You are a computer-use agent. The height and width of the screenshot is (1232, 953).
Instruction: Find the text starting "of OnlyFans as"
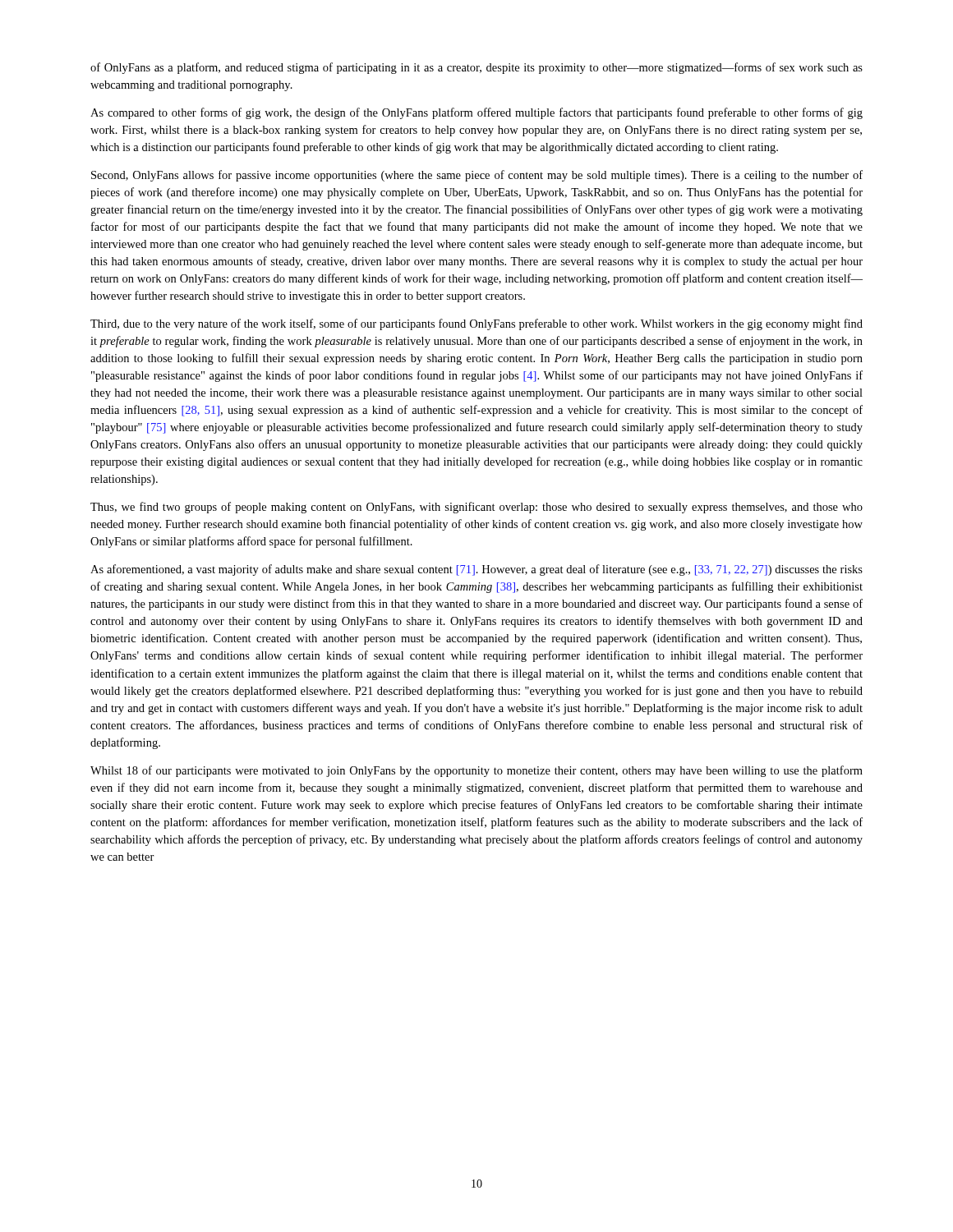pos(476,76)
